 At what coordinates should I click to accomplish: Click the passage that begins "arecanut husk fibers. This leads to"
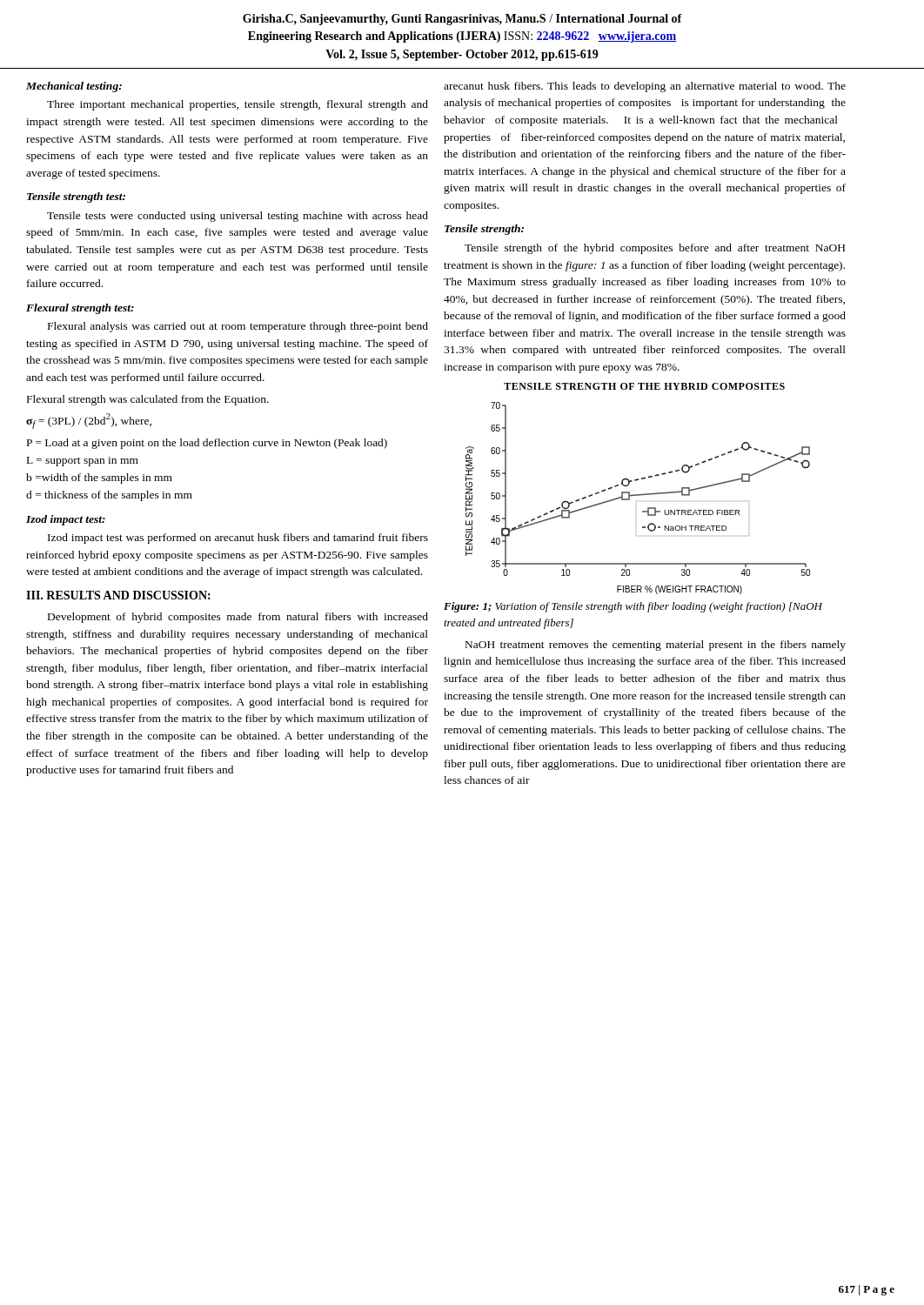[645, 145]
